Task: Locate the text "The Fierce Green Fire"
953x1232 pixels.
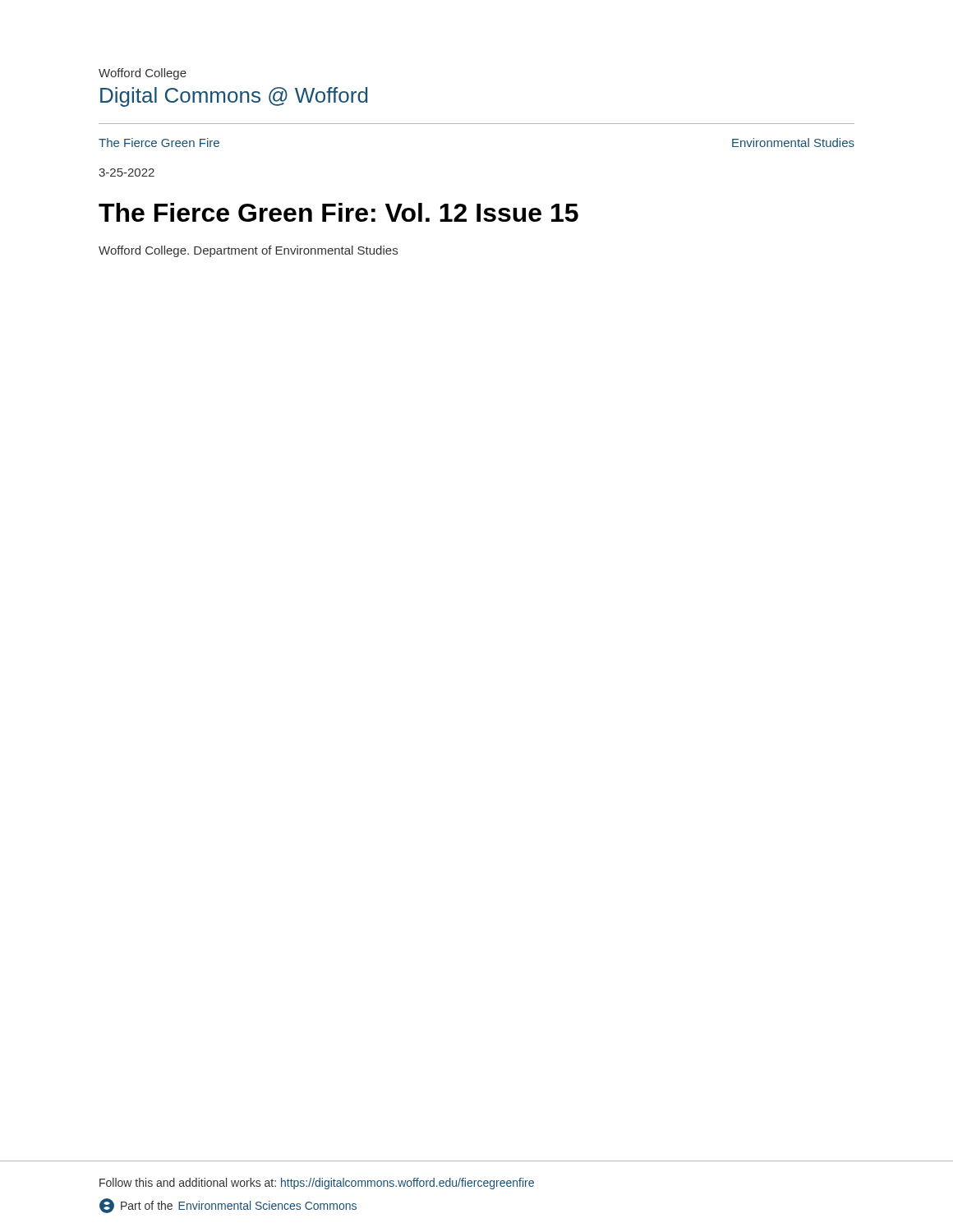Action: 159,142
